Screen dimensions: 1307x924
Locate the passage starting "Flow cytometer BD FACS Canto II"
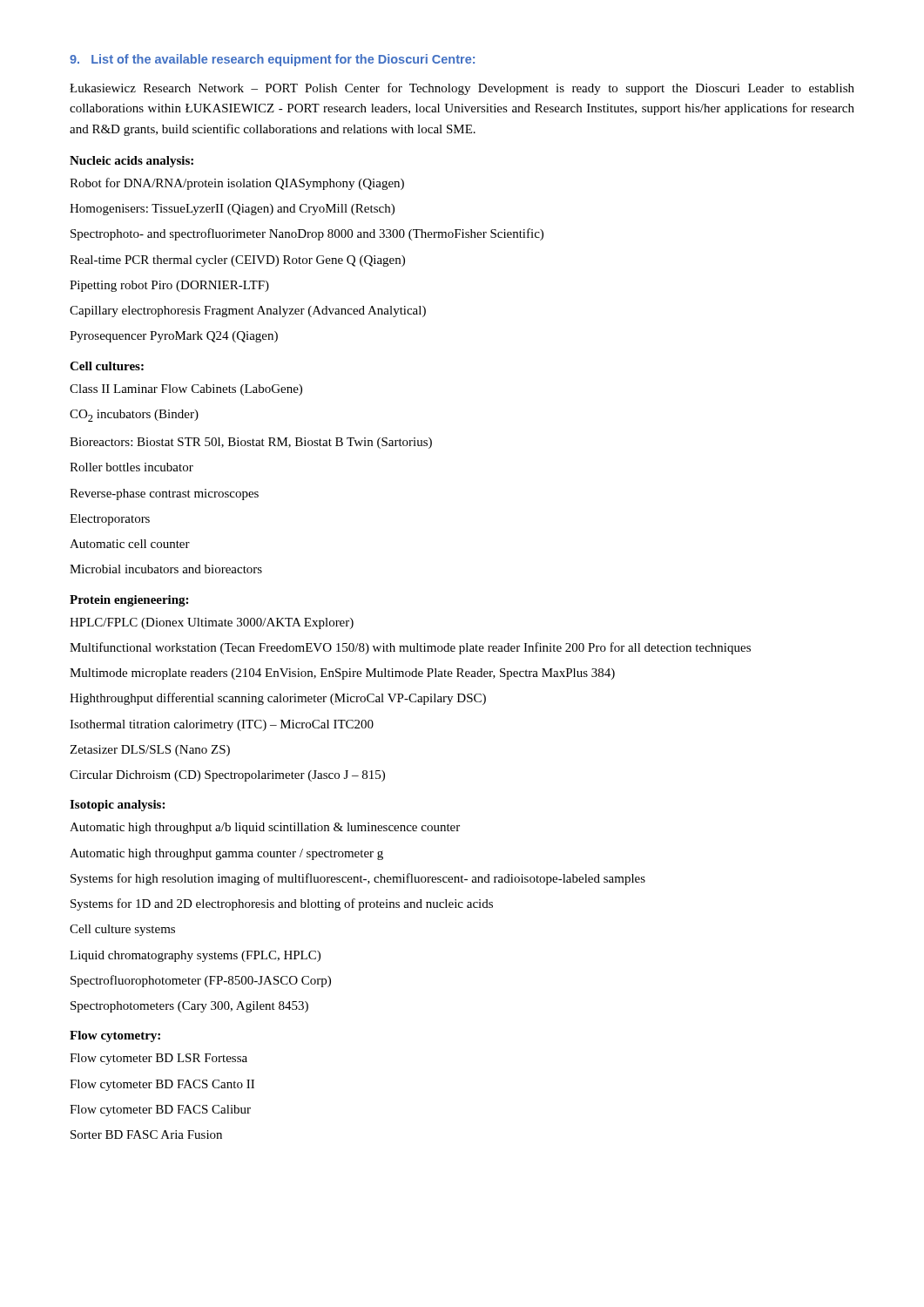(x=162, y=1084)
